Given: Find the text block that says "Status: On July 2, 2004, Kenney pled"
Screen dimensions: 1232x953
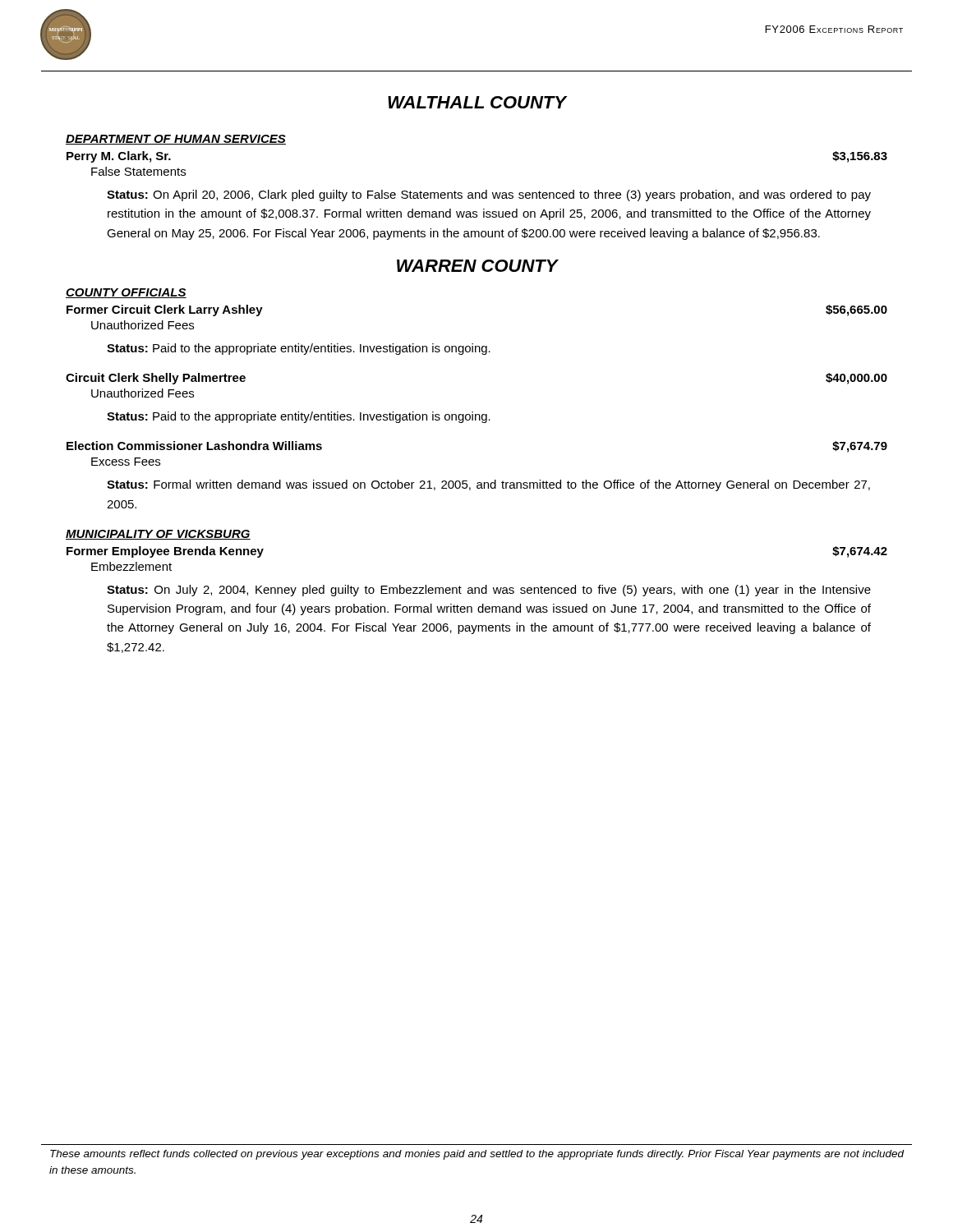Looking at the screenshot, I should (489, 618).
